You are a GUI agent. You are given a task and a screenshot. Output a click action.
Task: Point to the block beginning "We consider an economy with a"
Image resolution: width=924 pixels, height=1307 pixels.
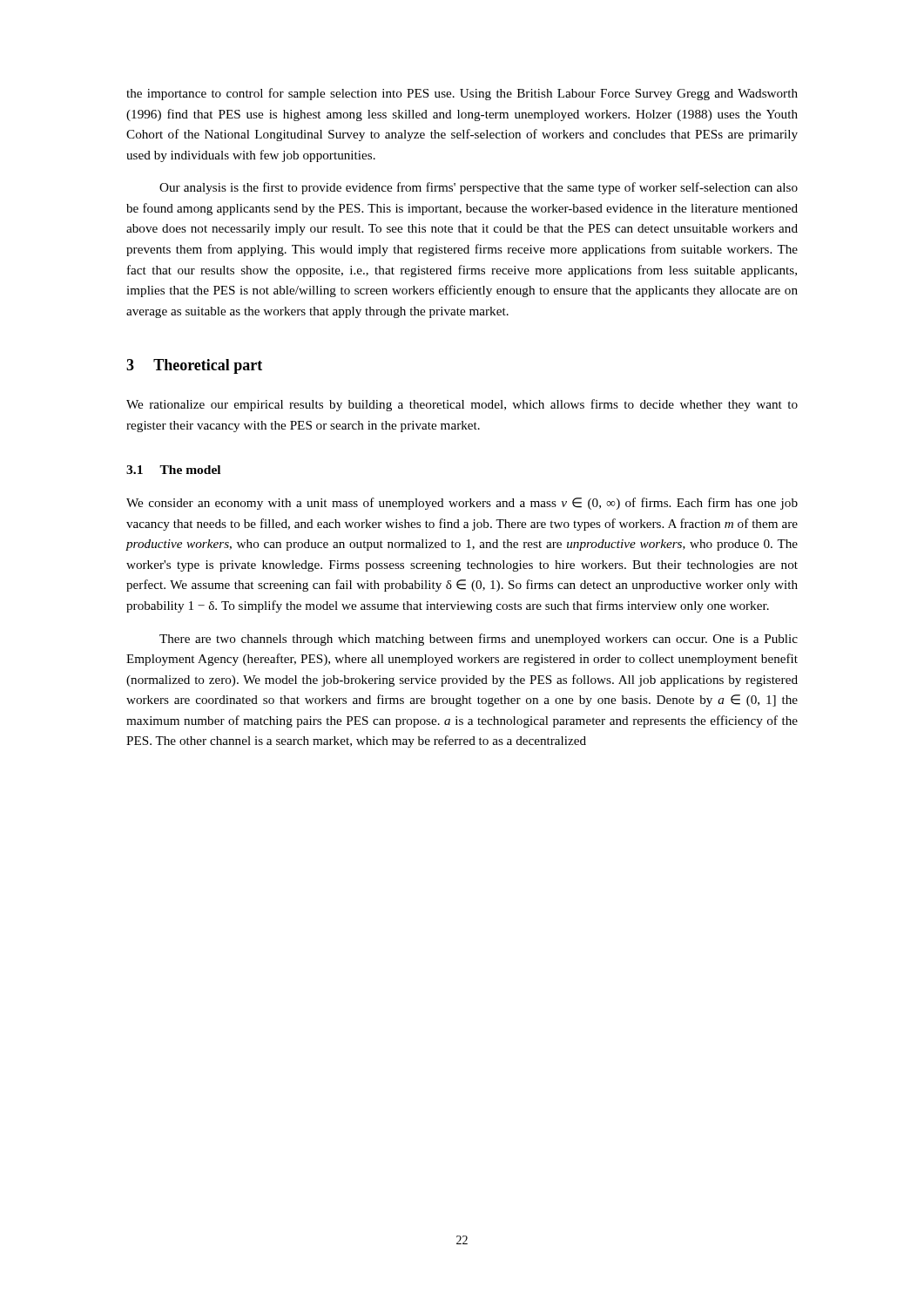462,504
